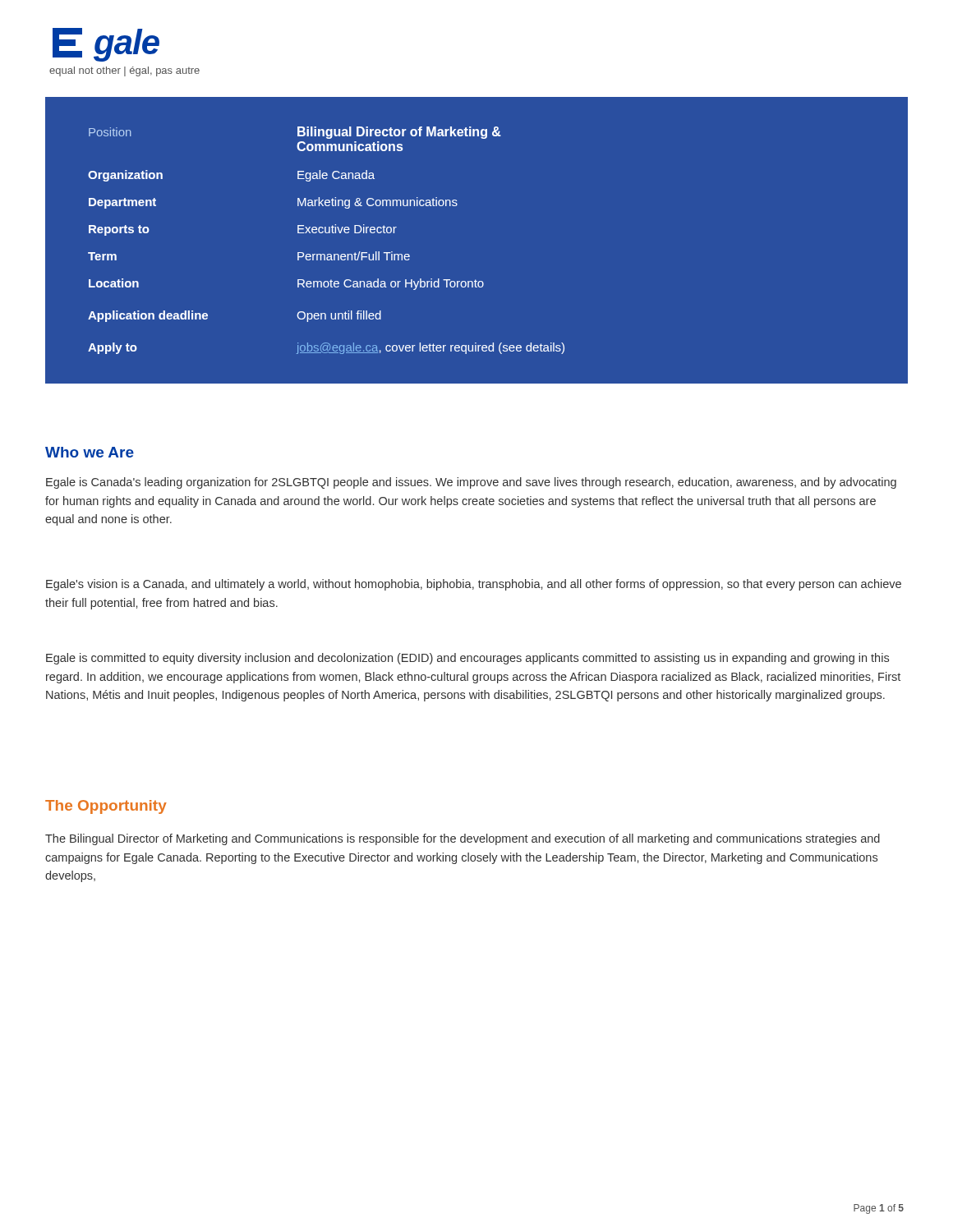Click on the text starting "The Opportunity"
Image resolution: width=953 pixels, height=1232 pixels.
coord(106,805)
